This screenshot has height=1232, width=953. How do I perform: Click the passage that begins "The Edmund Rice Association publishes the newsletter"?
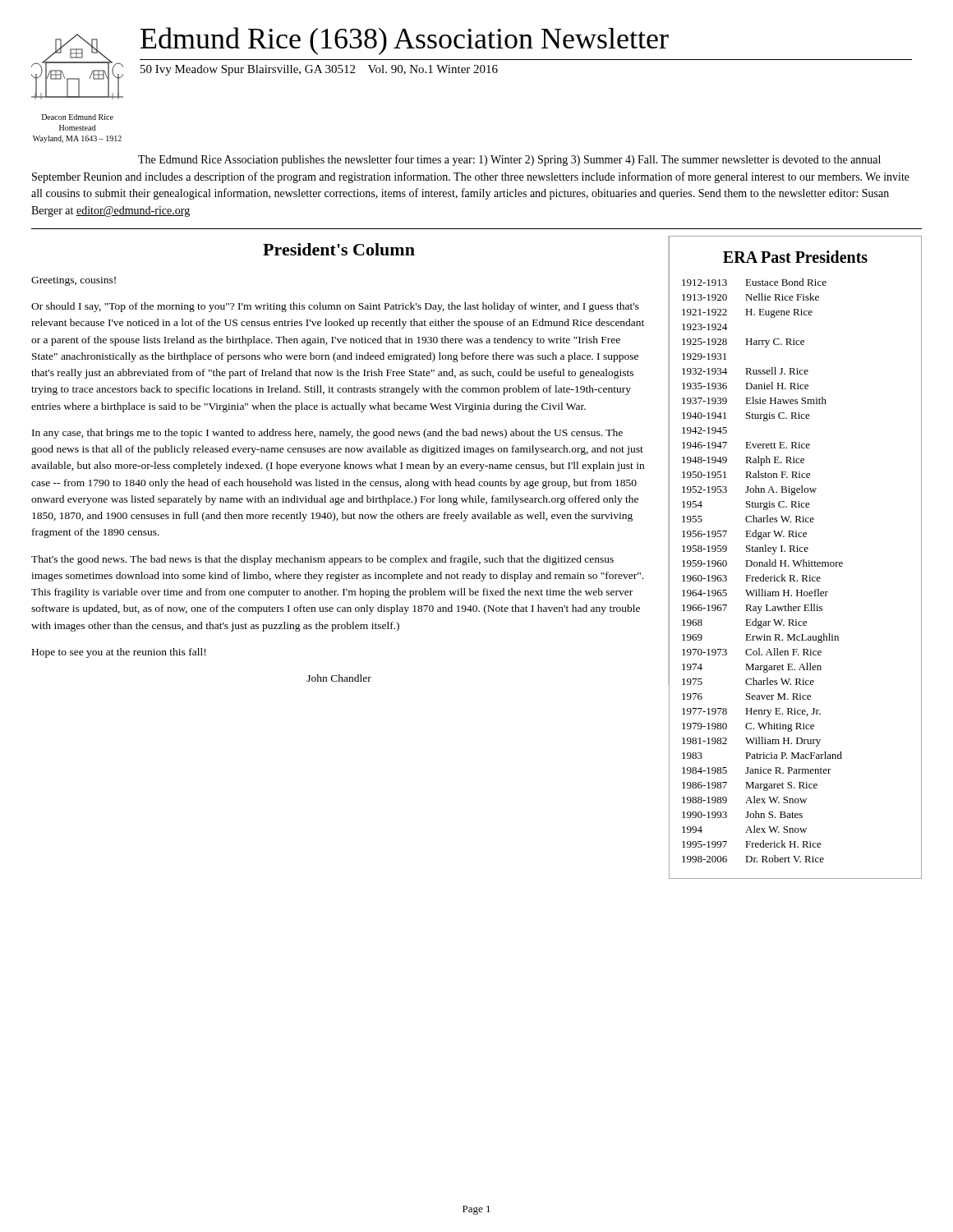point(510,160)
